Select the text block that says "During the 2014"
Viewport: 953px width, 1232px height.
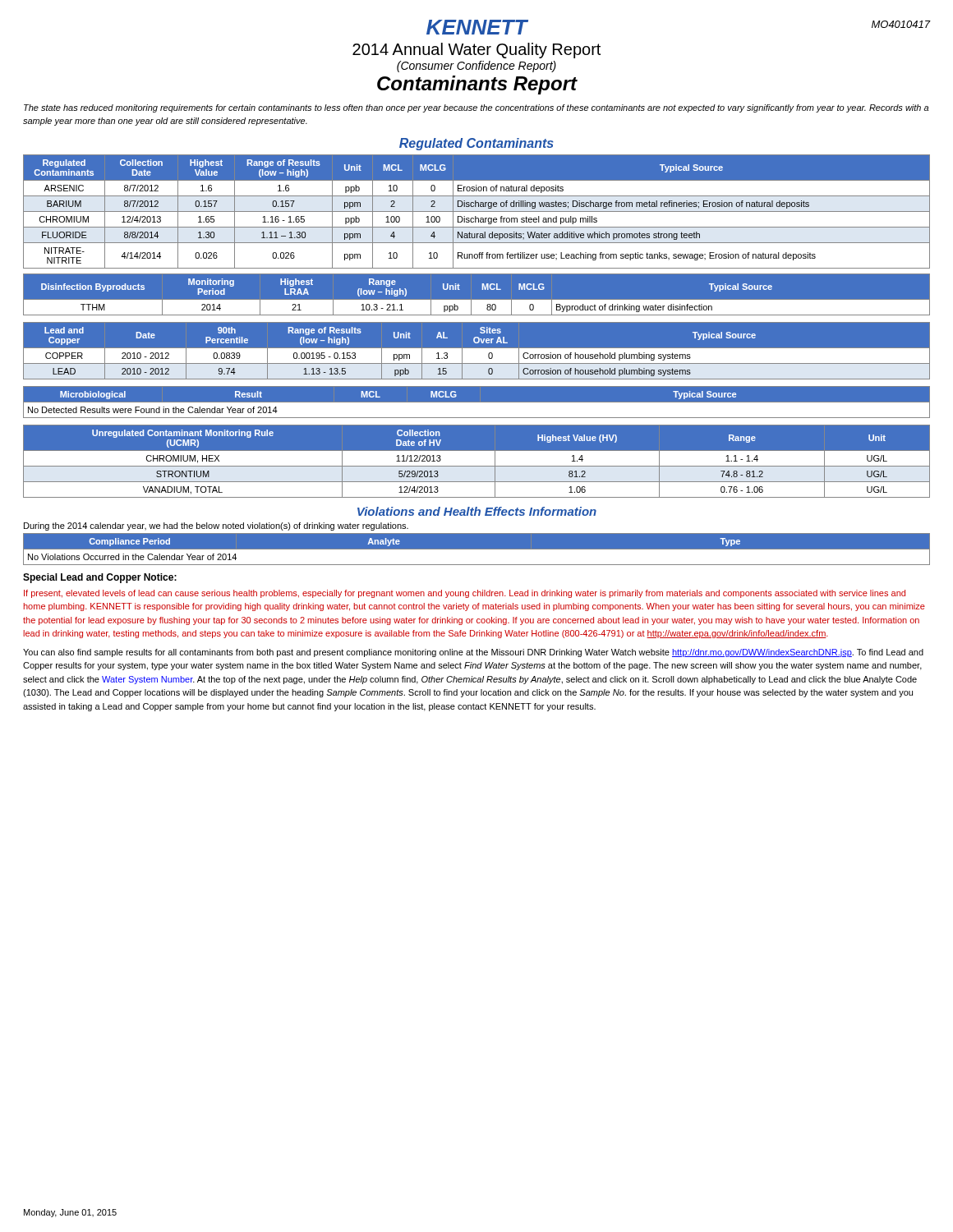click(216, 526)
